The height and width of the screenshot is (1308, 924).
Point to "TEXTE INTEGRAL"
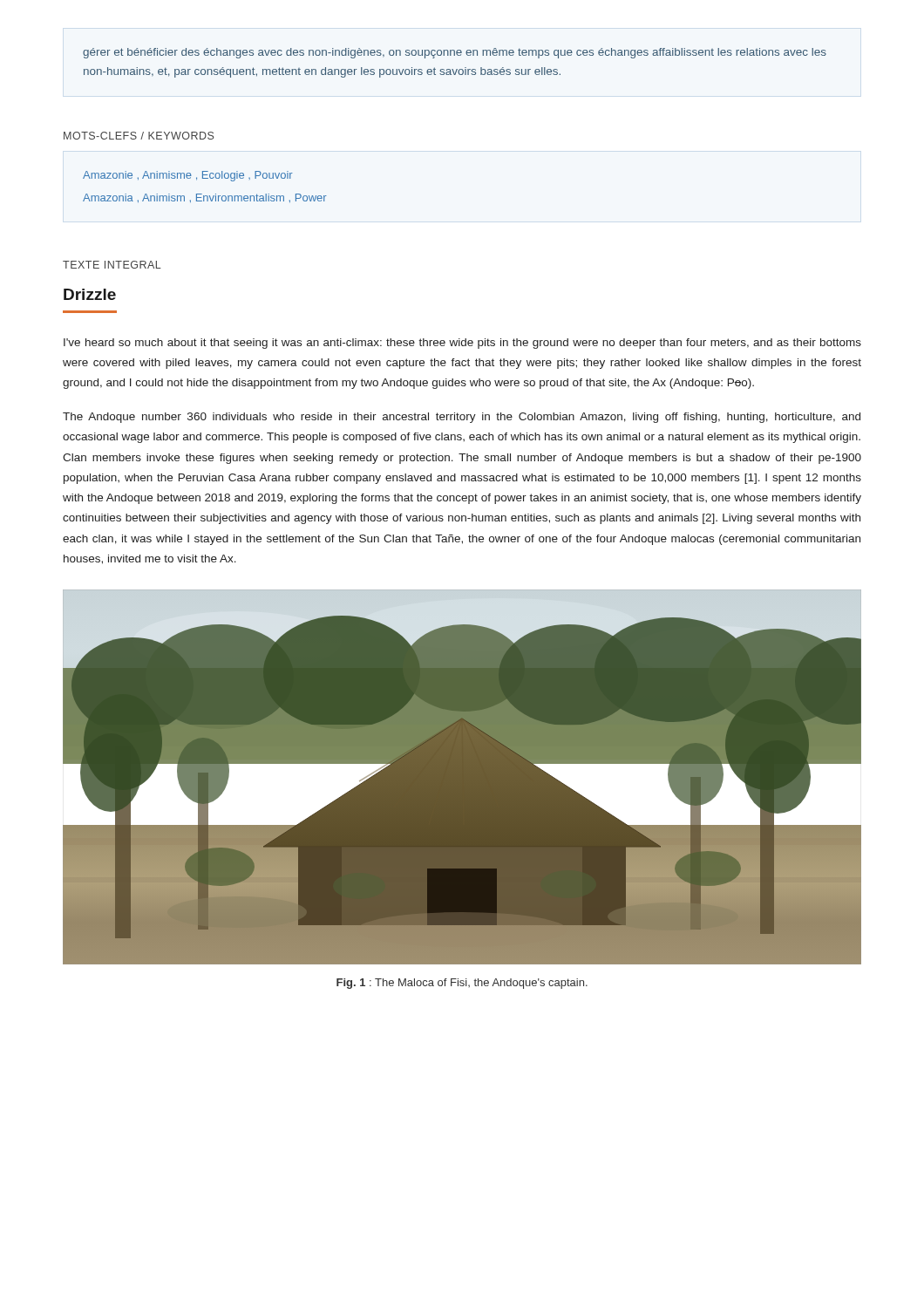point(112,265)
